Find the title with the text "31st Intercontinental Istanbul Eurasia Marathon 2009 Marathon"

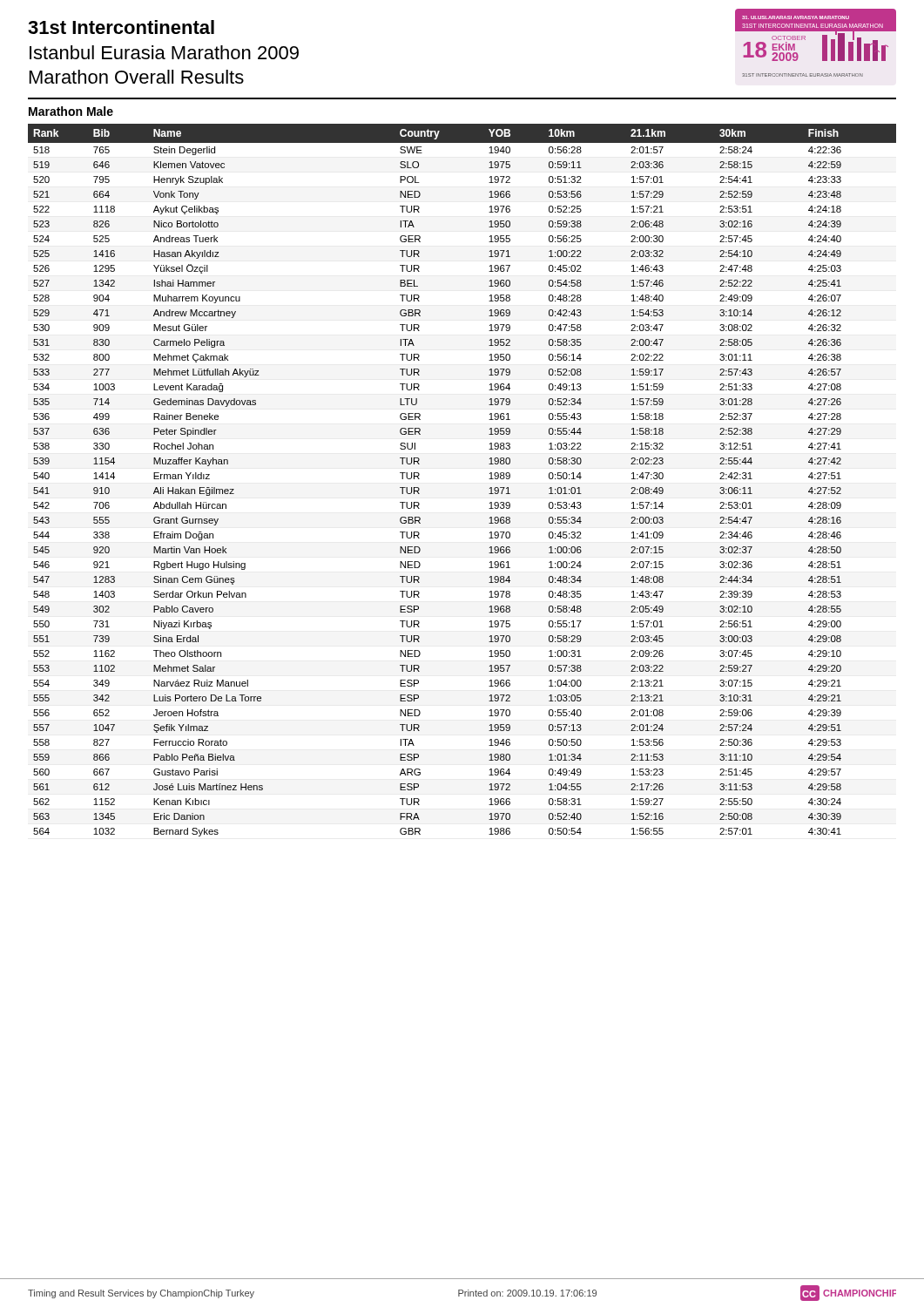164,53
